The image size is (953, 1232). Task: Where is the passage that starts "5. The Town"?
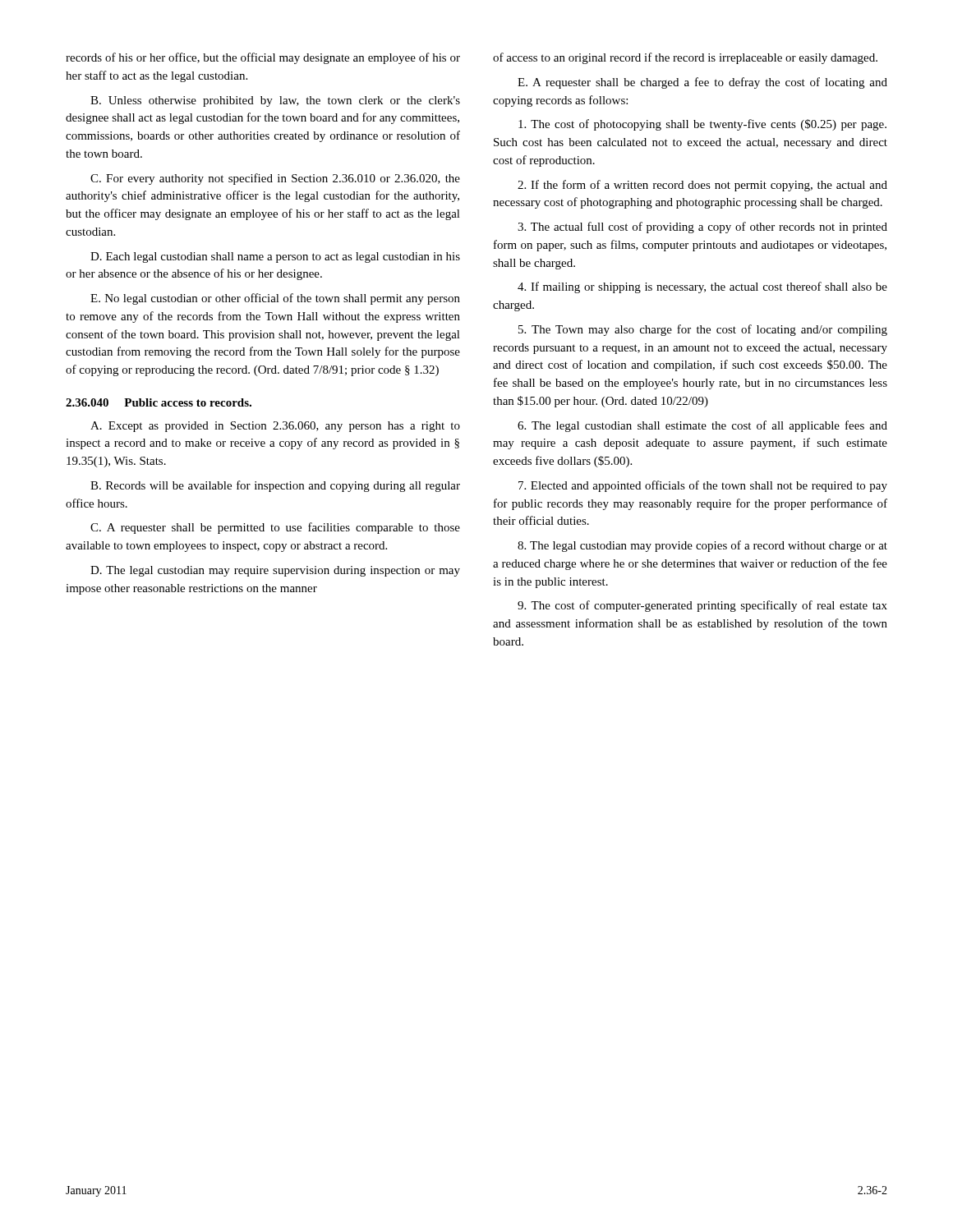click(690, 365)
